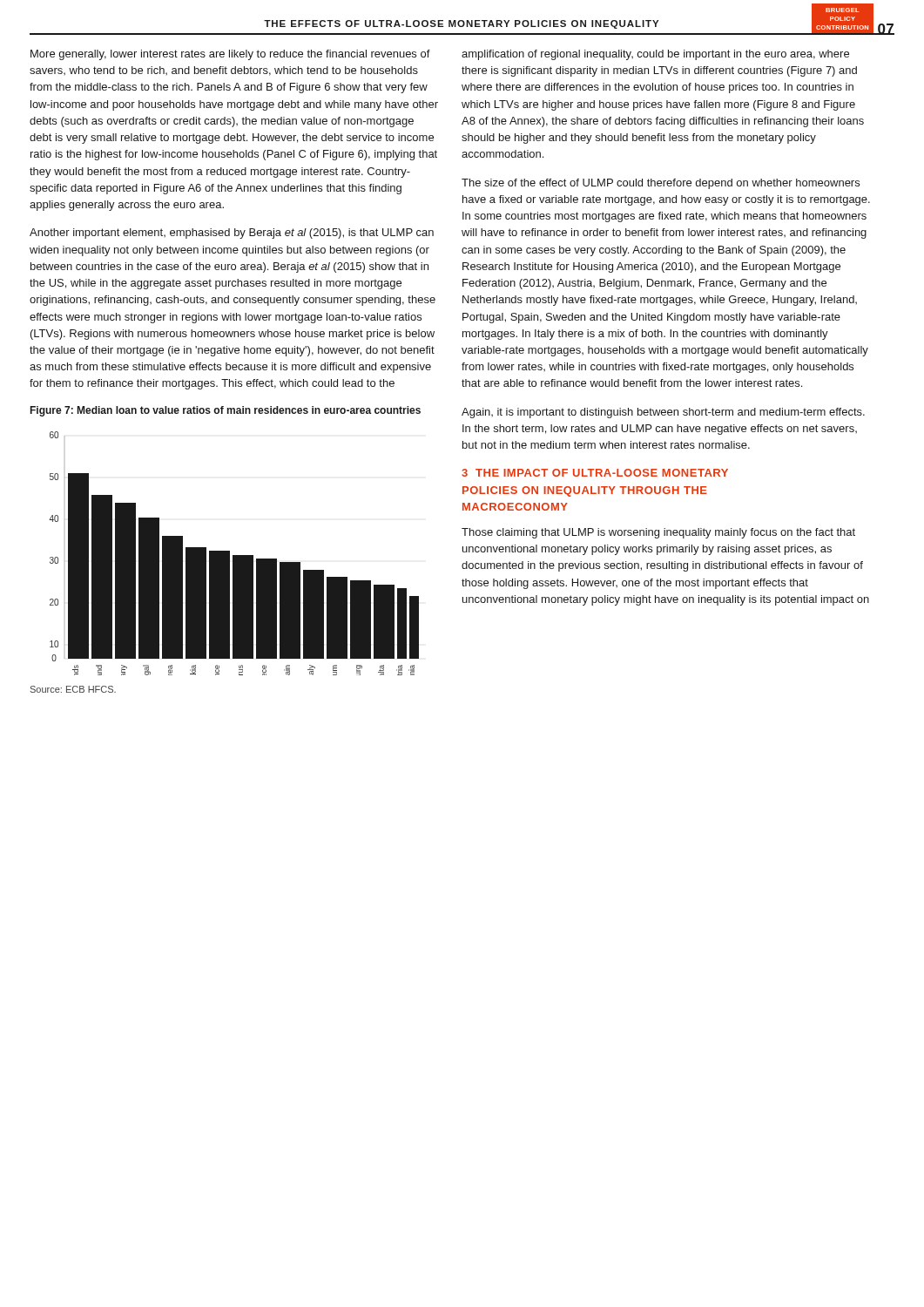Image resolution: width=924 pixels, height=1307 pixels.
Task: Click on the region starting "More generally, lower interest"
Action: click(x=234, y=129)
